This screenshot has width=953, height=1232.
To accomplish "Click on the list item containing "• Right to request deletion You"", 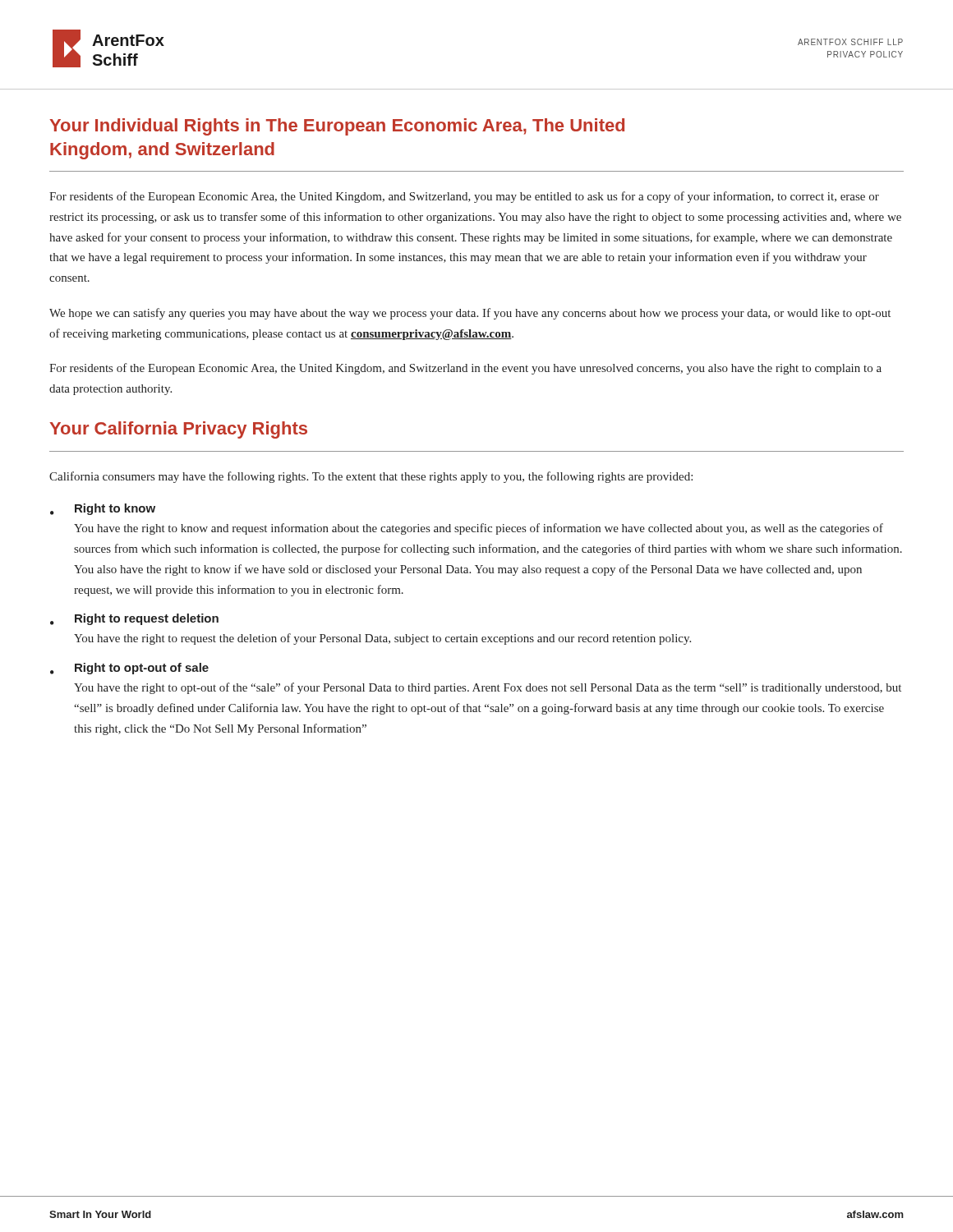I will (x=476, y=630).
